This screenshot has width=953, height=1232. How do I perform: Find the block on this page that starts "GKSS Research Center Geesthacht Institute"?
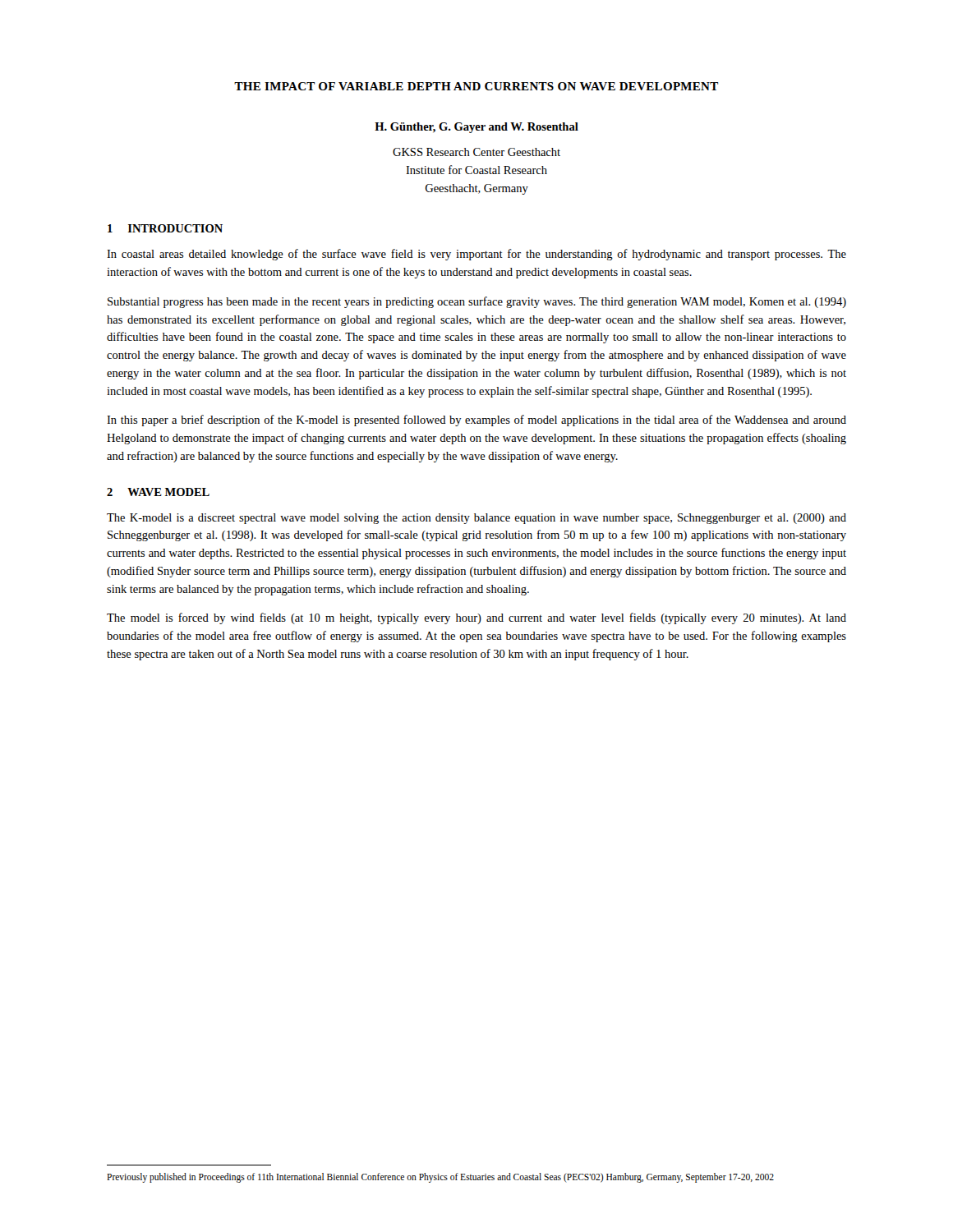476,170
